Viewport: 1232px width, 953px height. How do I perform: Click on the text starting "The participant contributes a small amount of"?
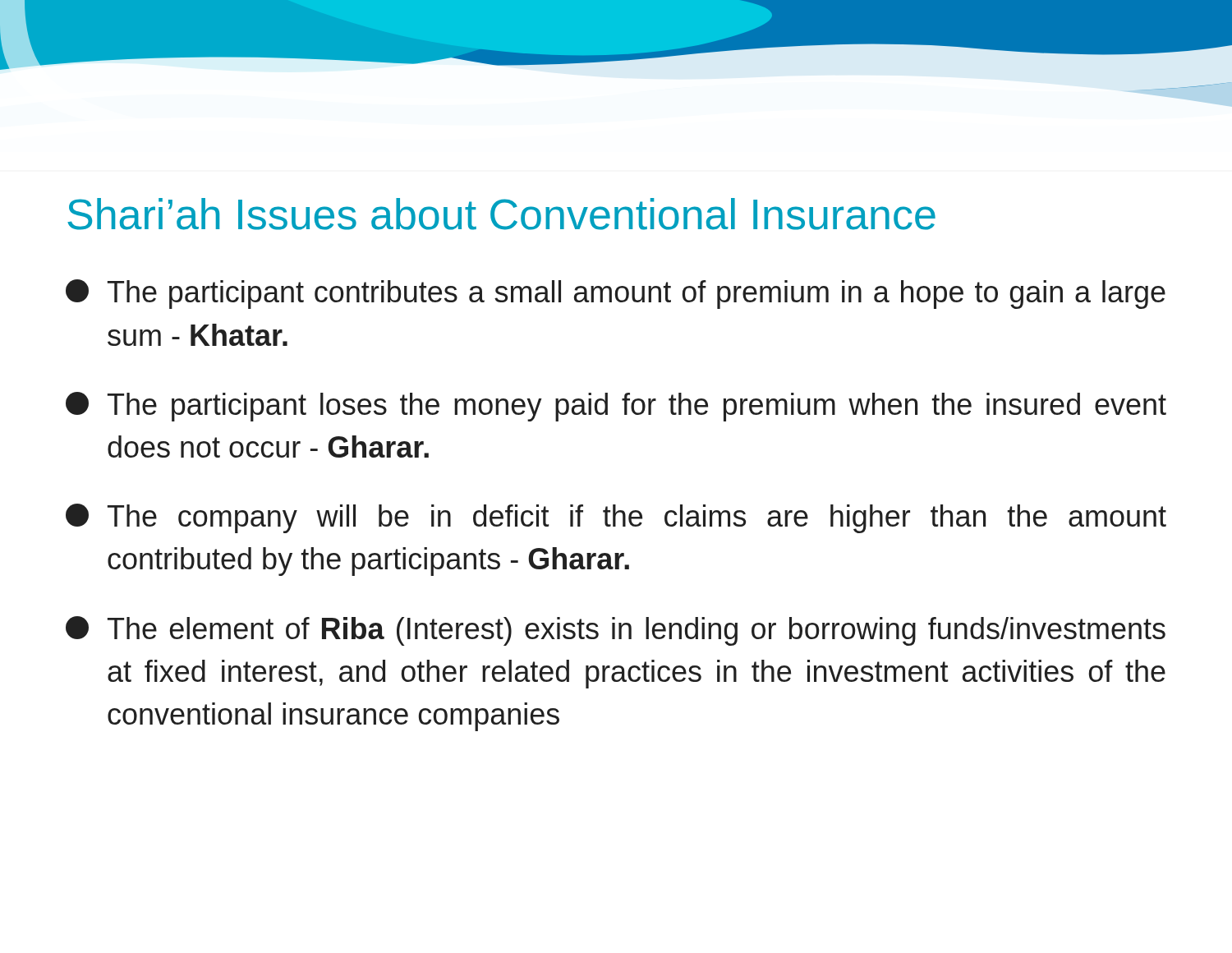616,314
